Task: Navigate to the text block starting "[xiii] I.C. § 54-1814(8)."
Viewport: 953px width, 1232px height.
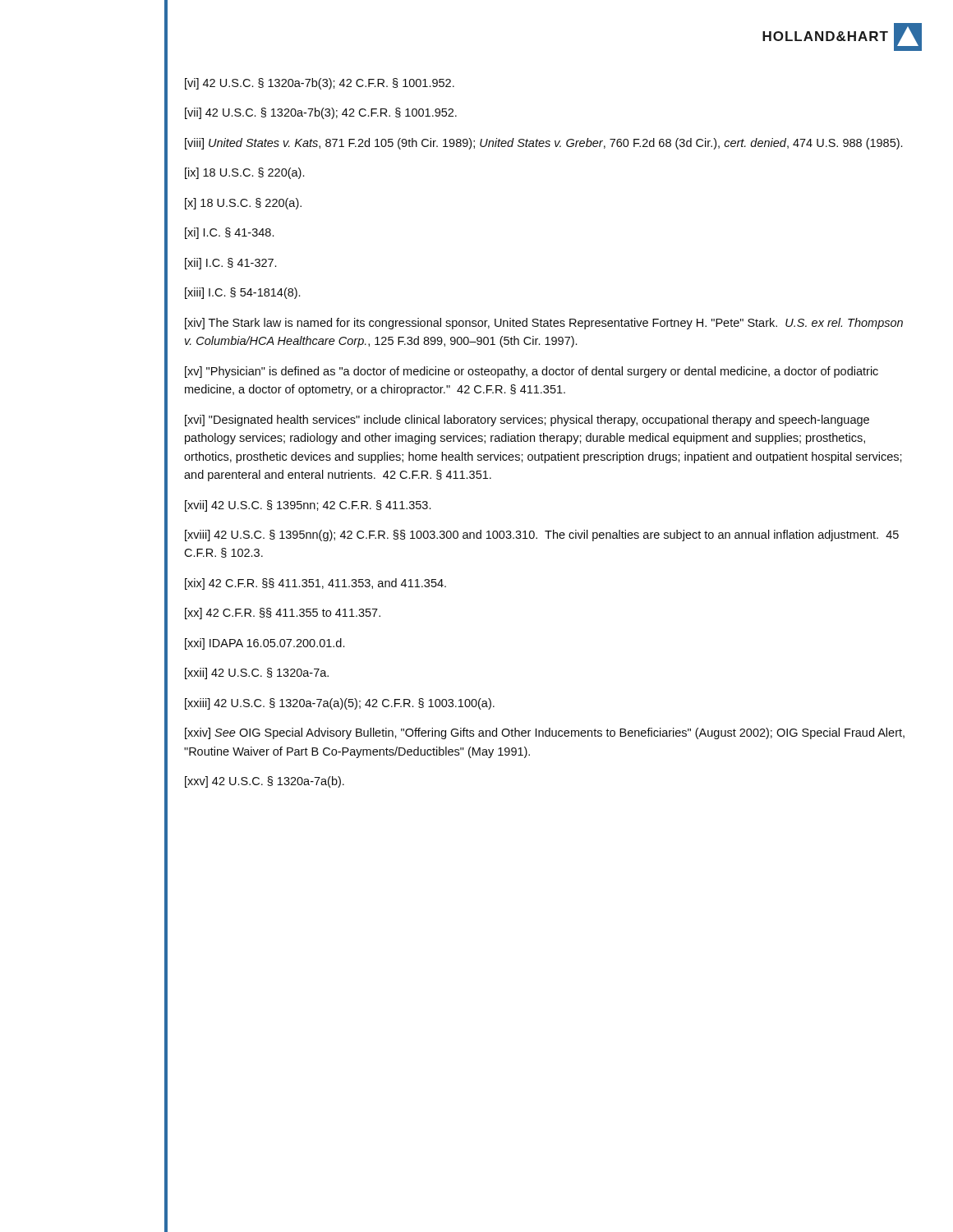Action: (243, 293)
